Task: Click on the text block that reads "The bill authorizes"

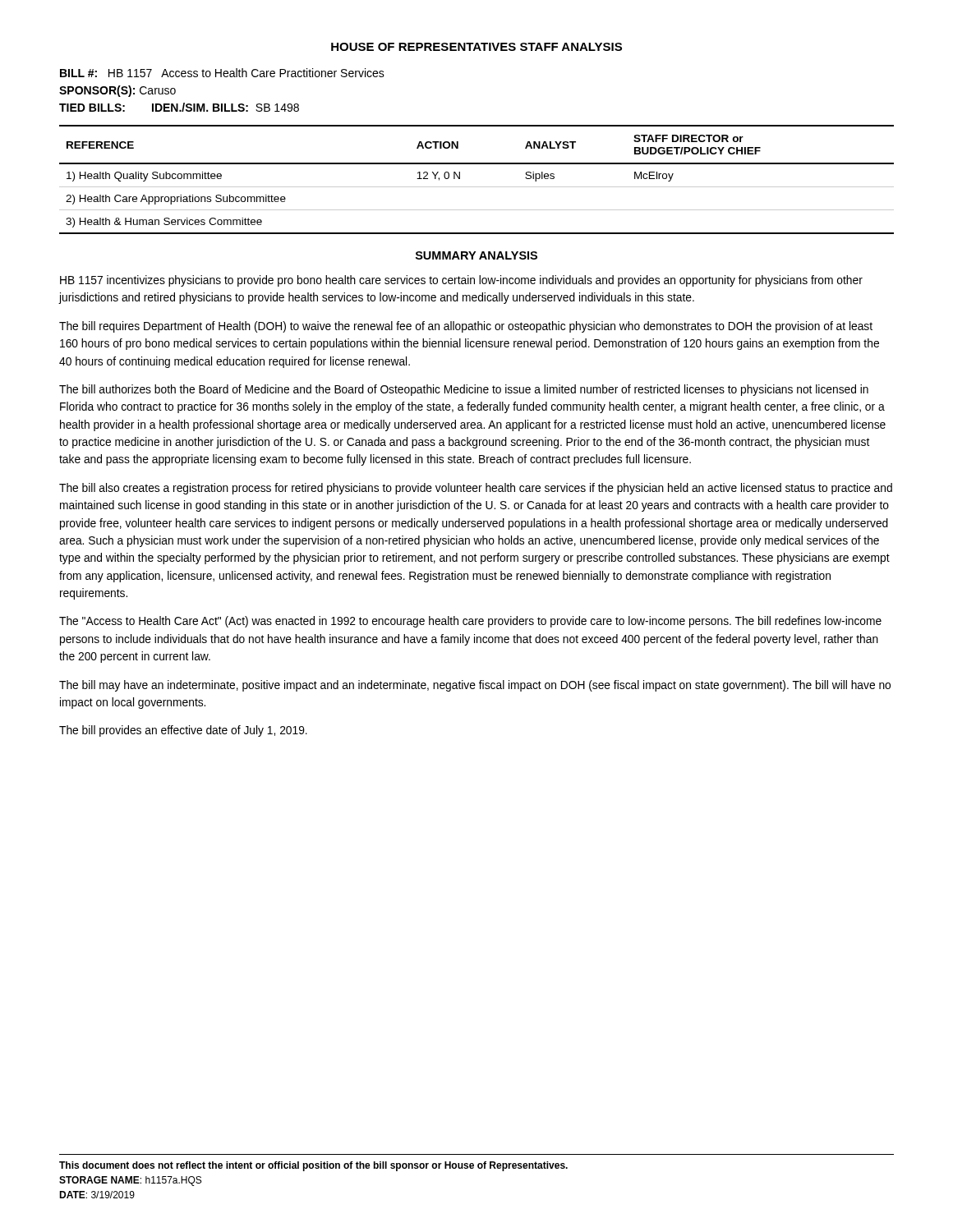Action: (472, 425)
